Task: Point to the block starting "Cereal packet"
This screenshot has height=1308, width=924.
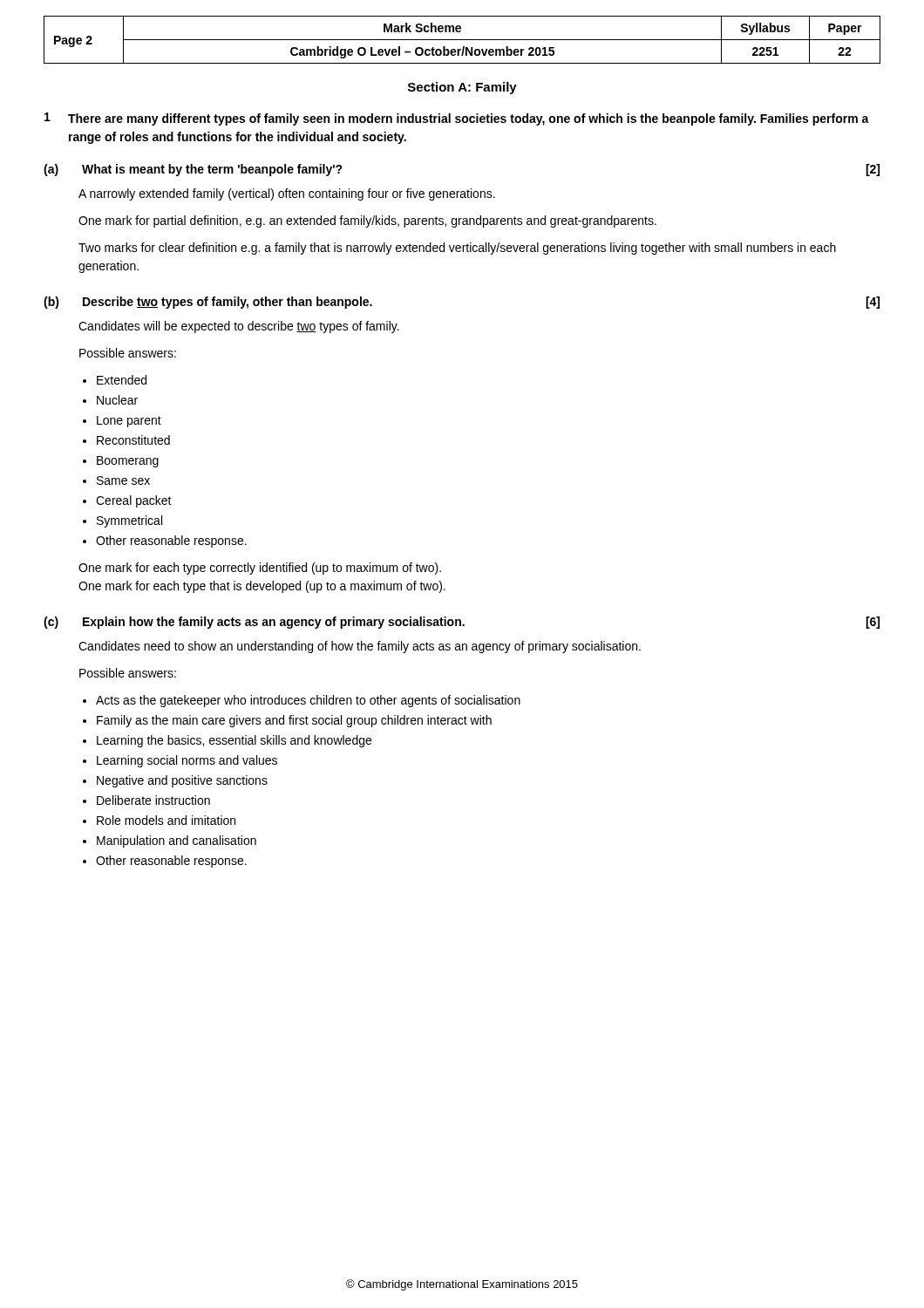Action: click(134, 501)
